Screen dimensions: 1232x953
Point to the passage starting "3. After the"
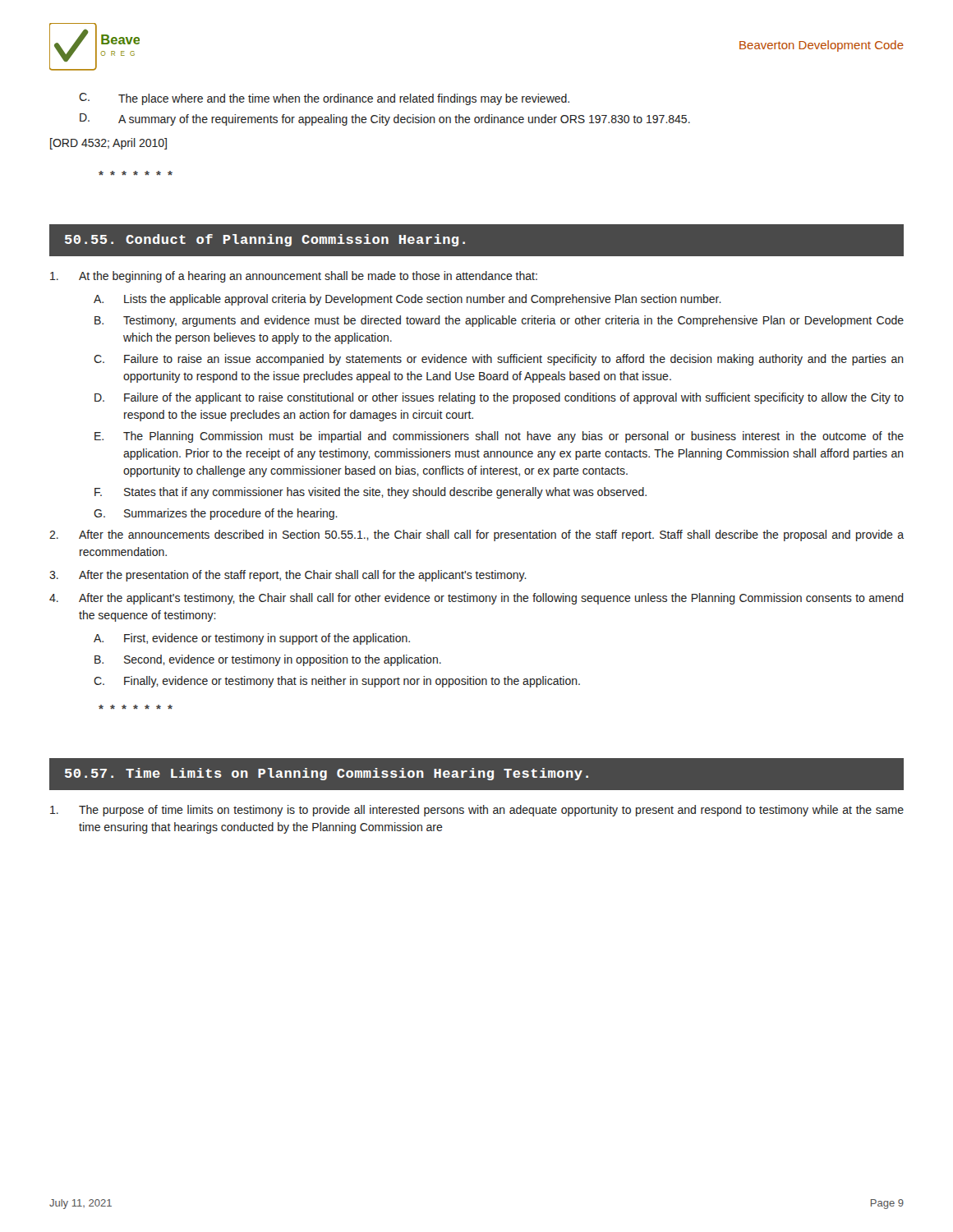(476, 575)
